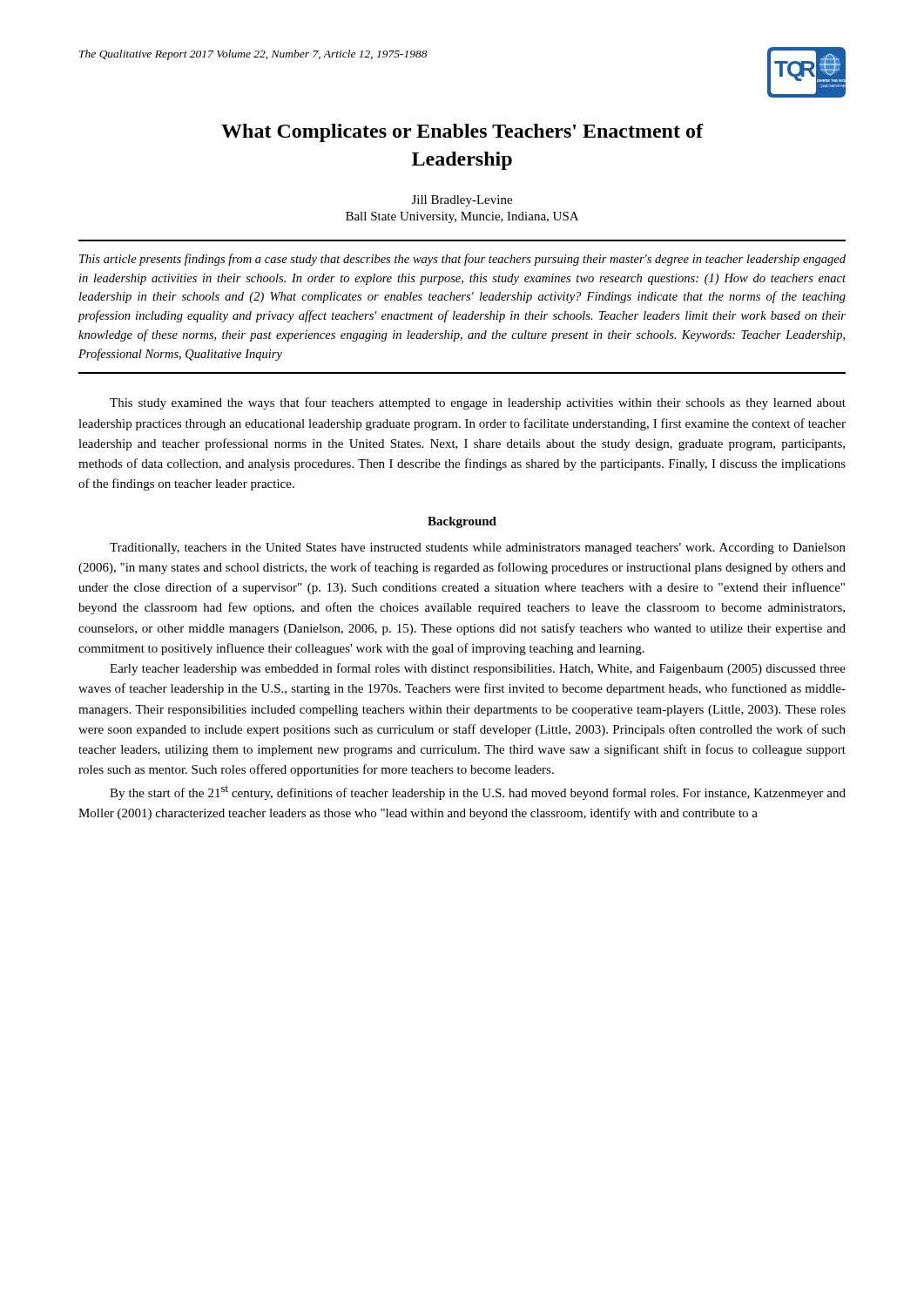Find the title with the text "What Complicates or"
The width and height of the screenshot is (924, 1307).
coord(462,145)
